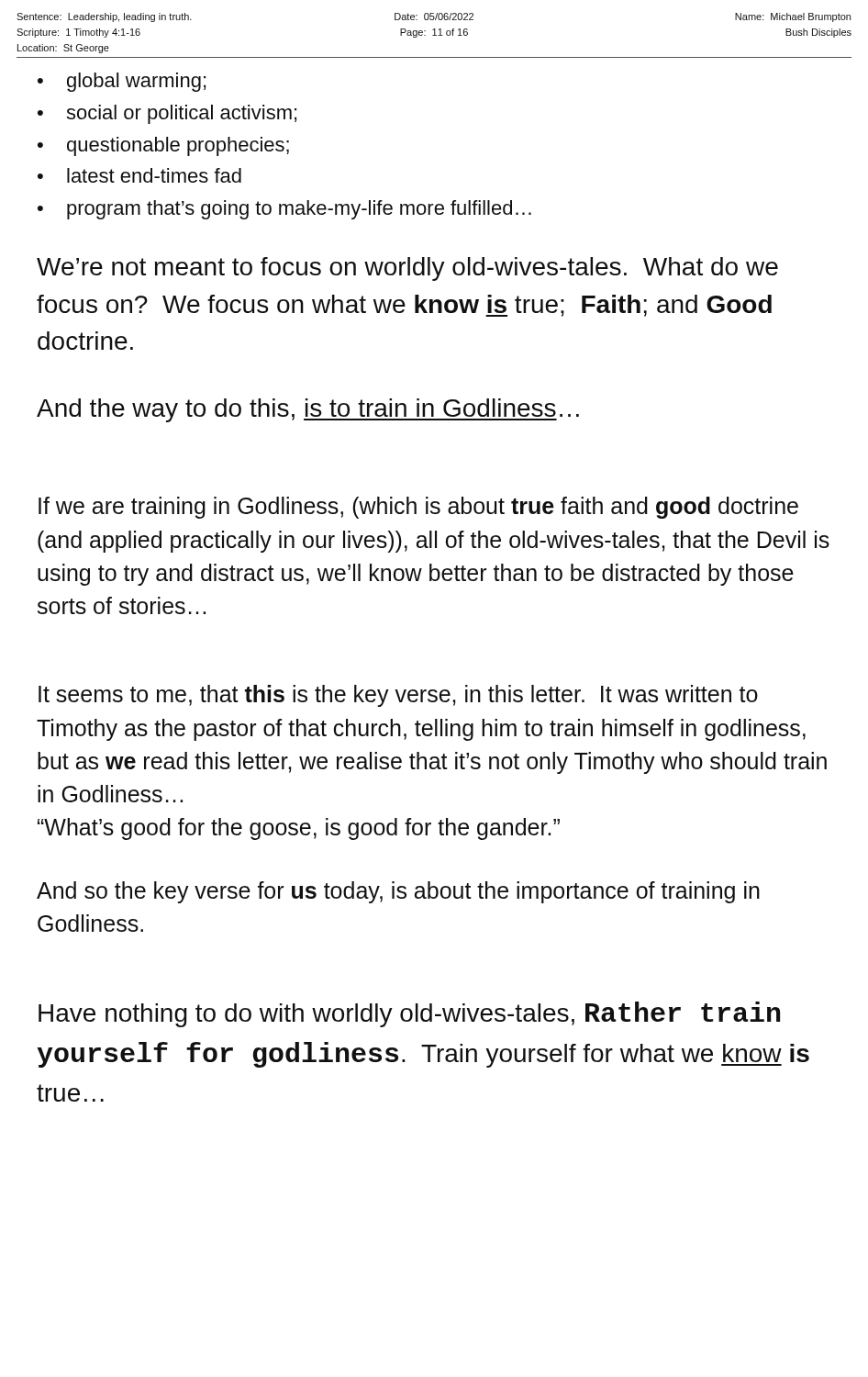Select the text starting "• global warming;"

pyautogui.click(x=122, y=81)
